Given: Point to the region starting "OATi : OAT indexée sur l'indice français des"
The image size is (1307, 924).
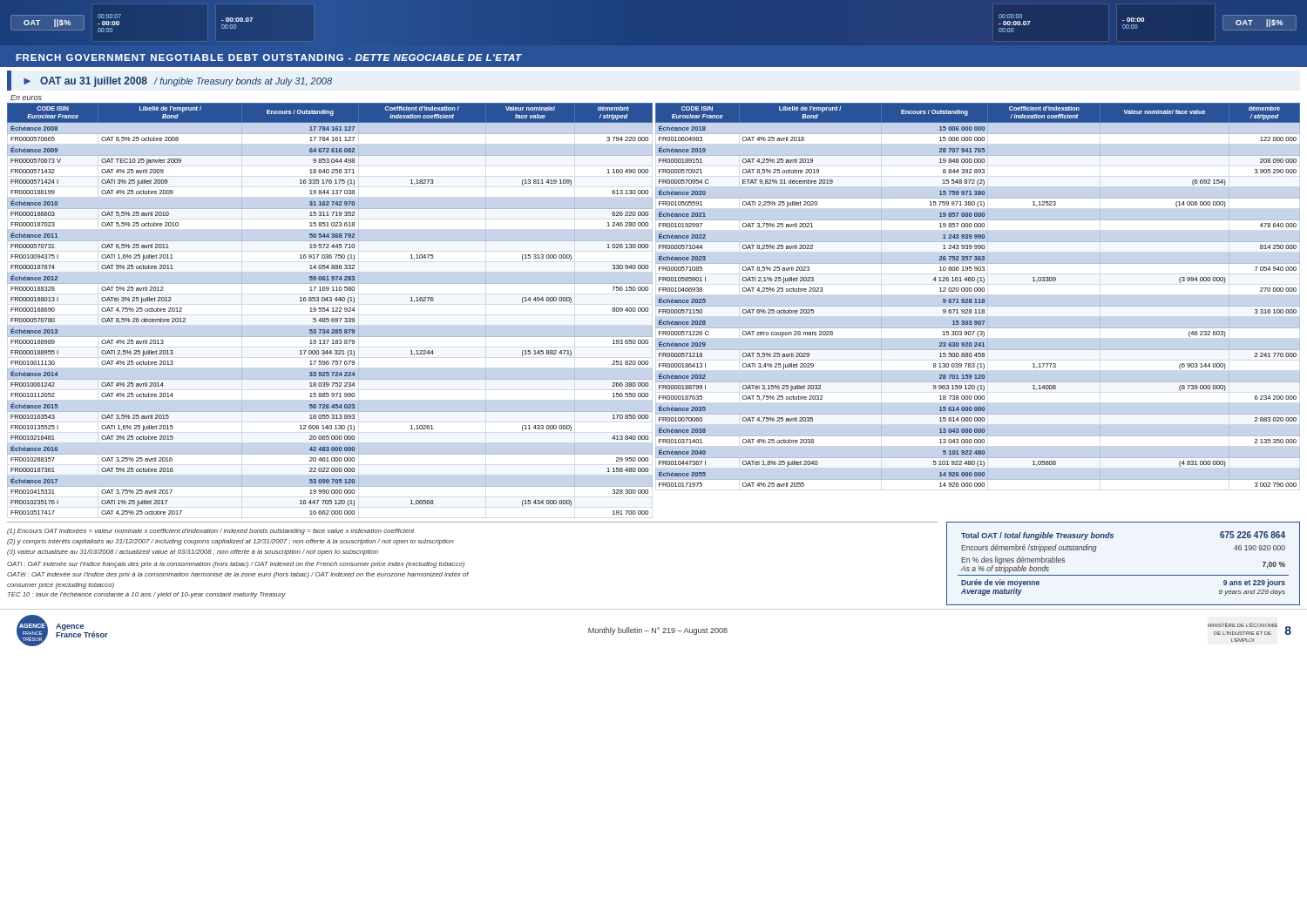Looking at the screenshot, I should (238, 579).
